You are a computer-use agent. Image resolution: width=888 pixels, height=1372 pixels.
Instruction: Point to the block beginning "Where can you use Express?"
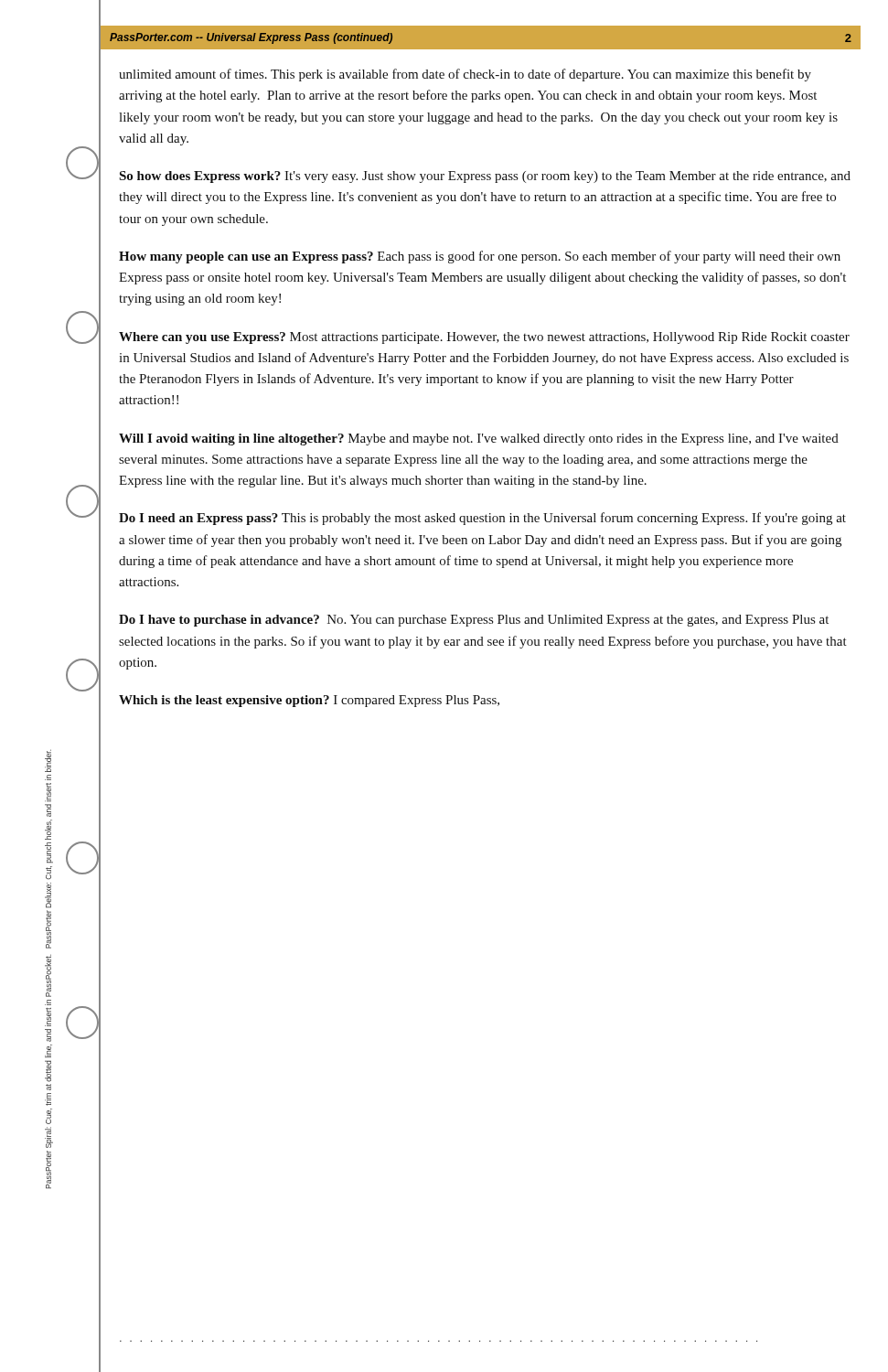pyautogui.click(x=484, y=368)
